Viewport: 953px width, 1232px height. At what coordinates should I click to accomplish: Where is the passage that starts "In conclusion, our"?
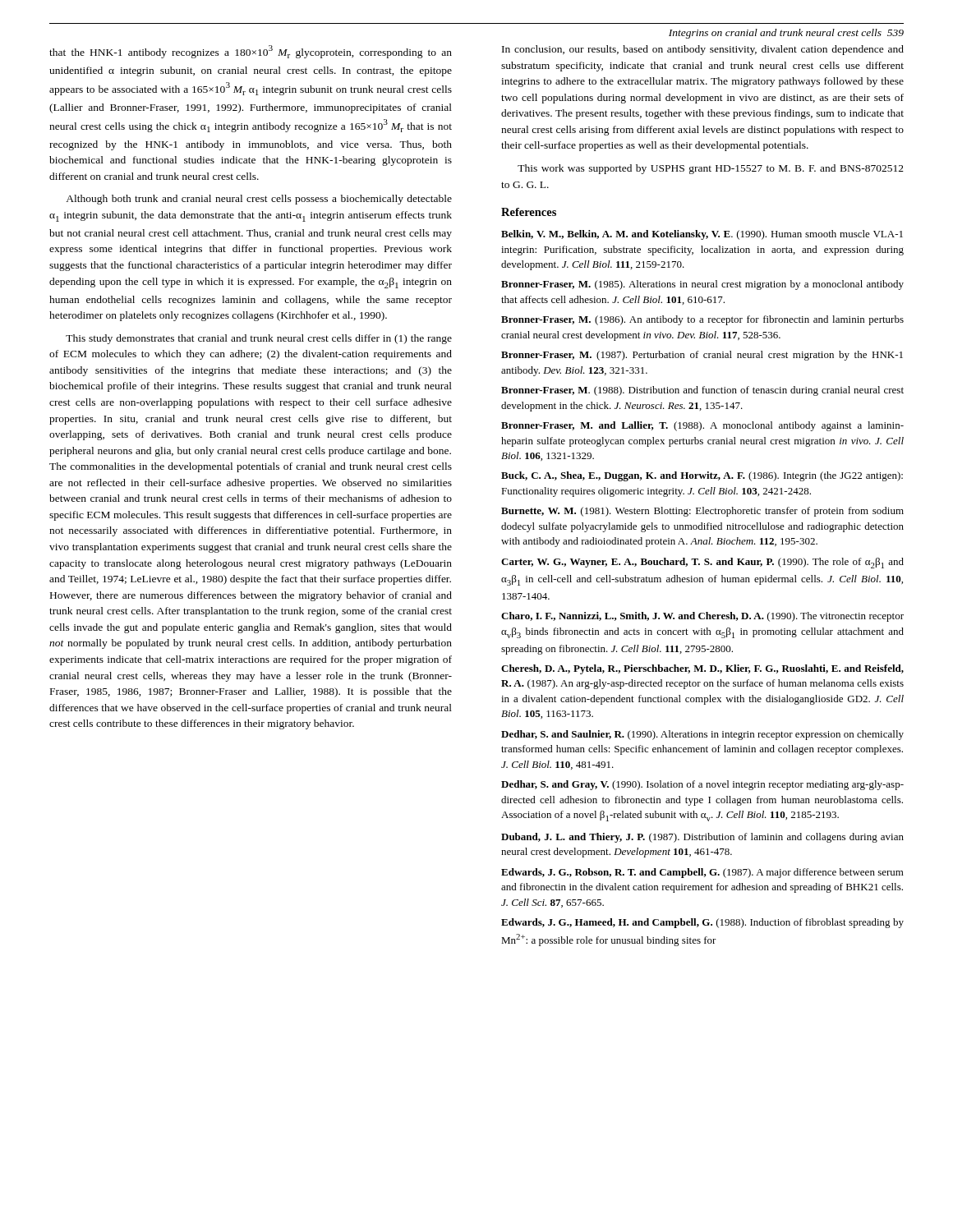click(x=702, y=97)
